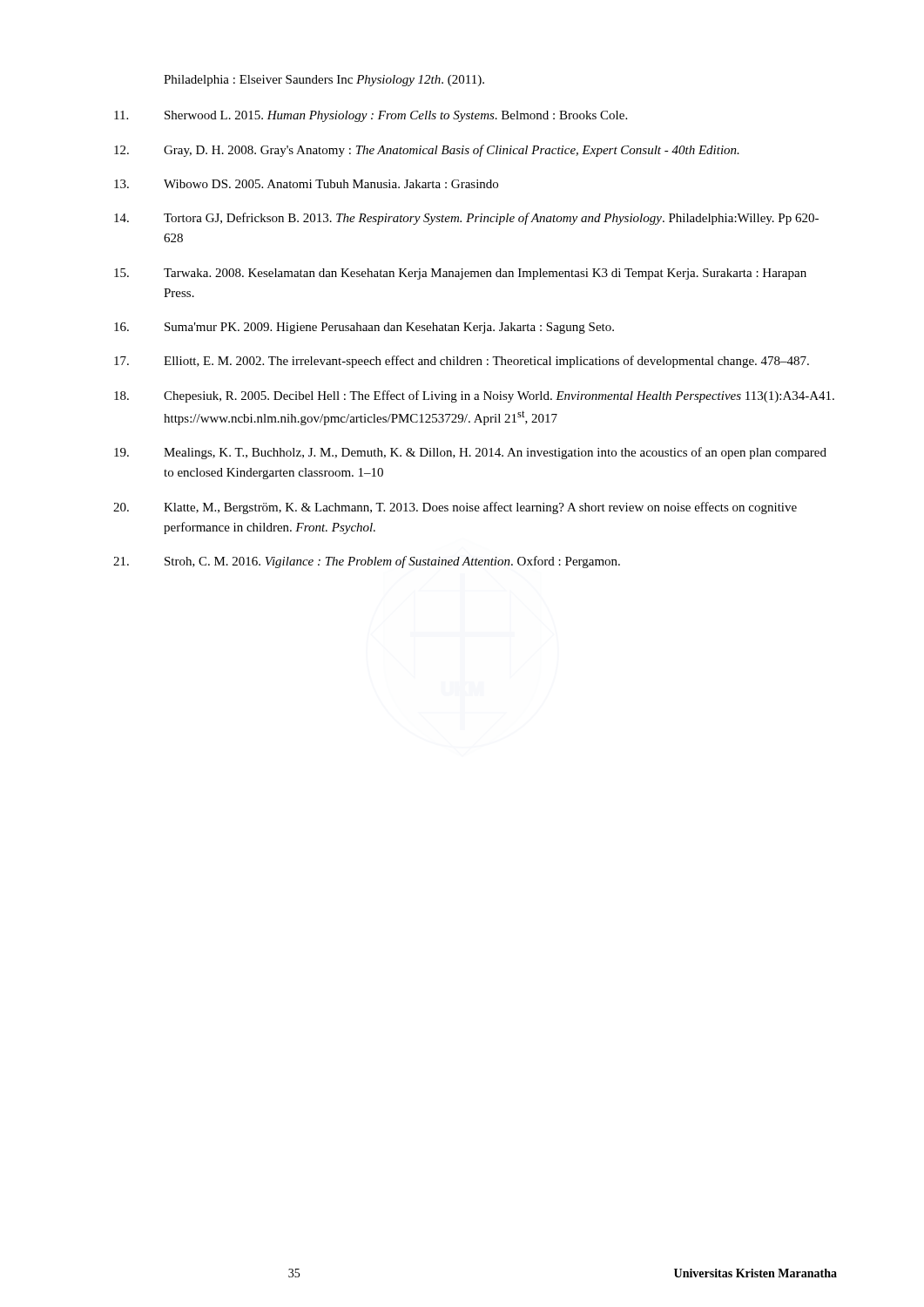This screenshot has width=924, height=1307.
Task: Select the list item that says "12. Gray, D. H. 2008. Gray's Anatomy"
Action: (427, 150)
